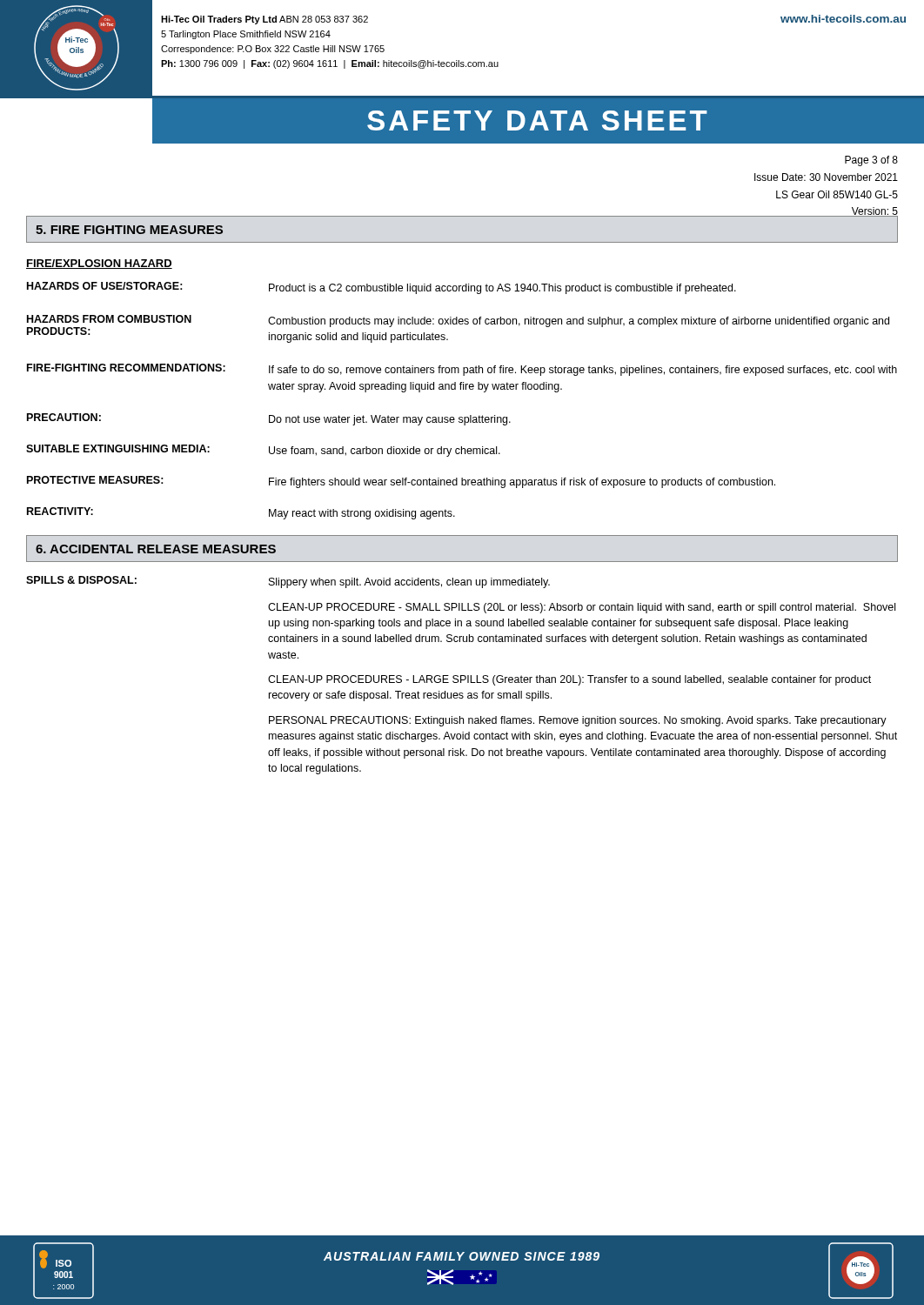Where is the passage that starts "HAZARDS OF USE/STORAGE: Product is"?
Viewport: 924px width, 1305px height.
pos(462,292)
